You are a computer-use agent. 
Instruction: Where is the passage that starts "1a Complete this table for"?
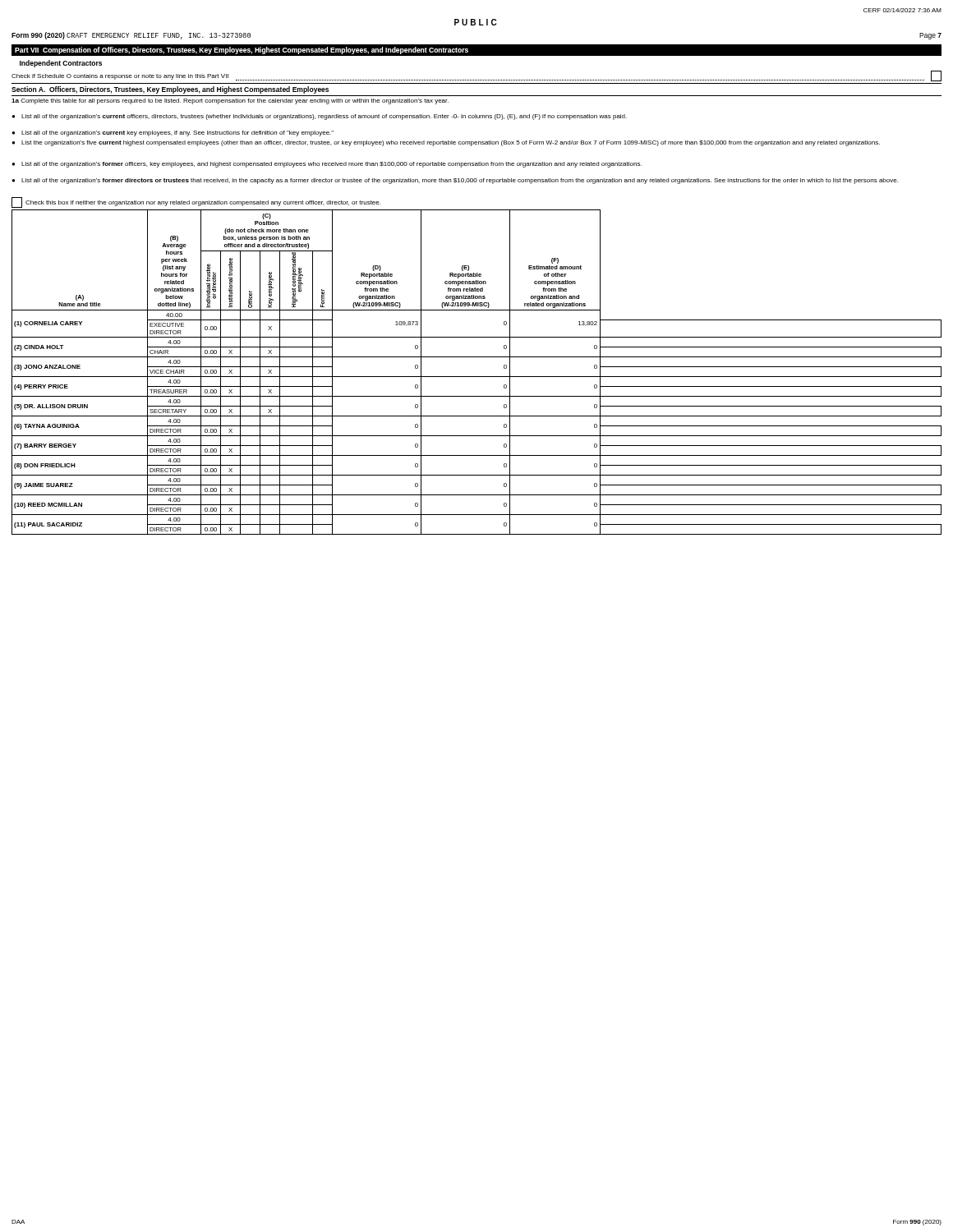(476, 101)
